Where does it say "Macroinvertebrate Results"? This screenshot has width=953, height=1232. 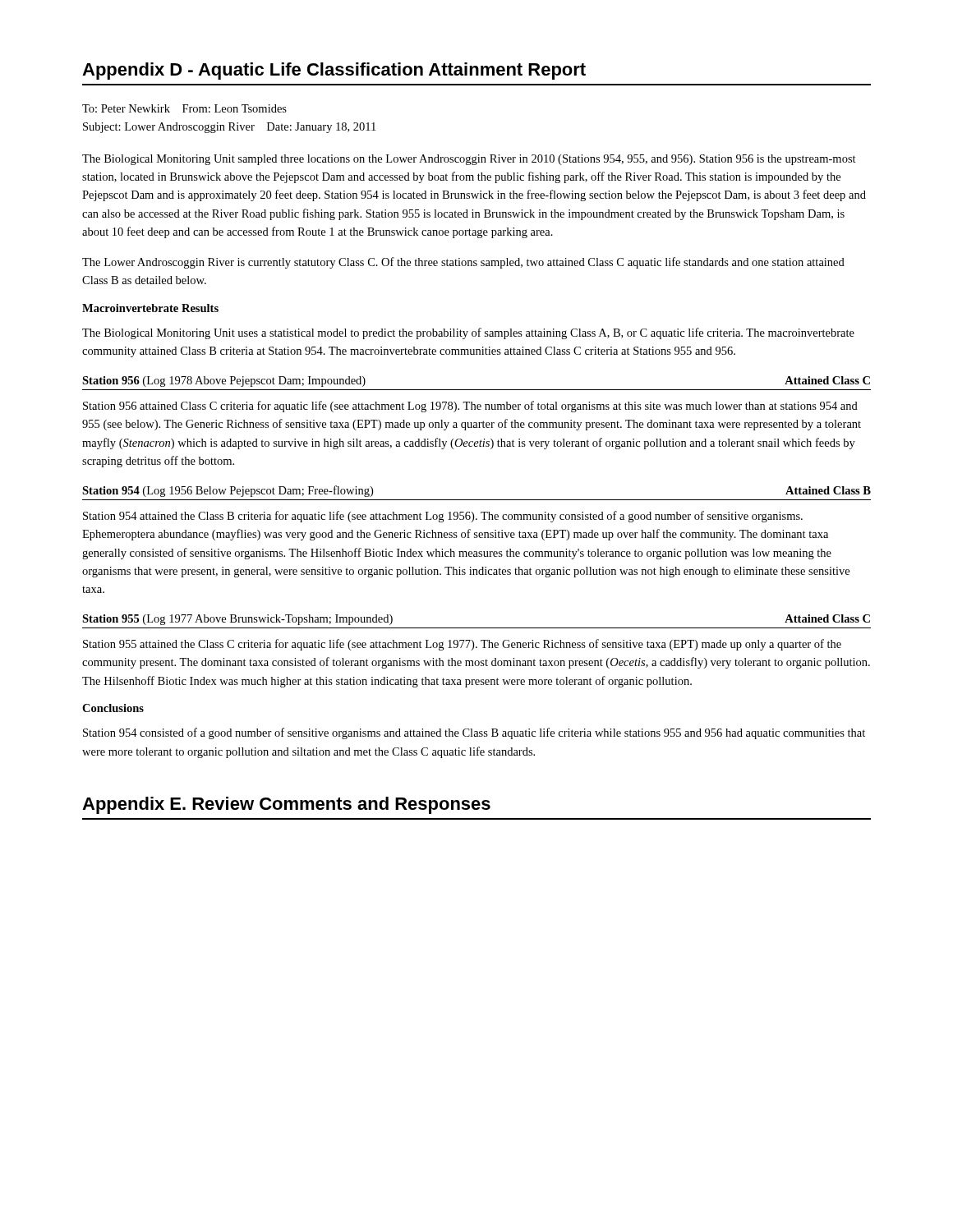point(150,308)
